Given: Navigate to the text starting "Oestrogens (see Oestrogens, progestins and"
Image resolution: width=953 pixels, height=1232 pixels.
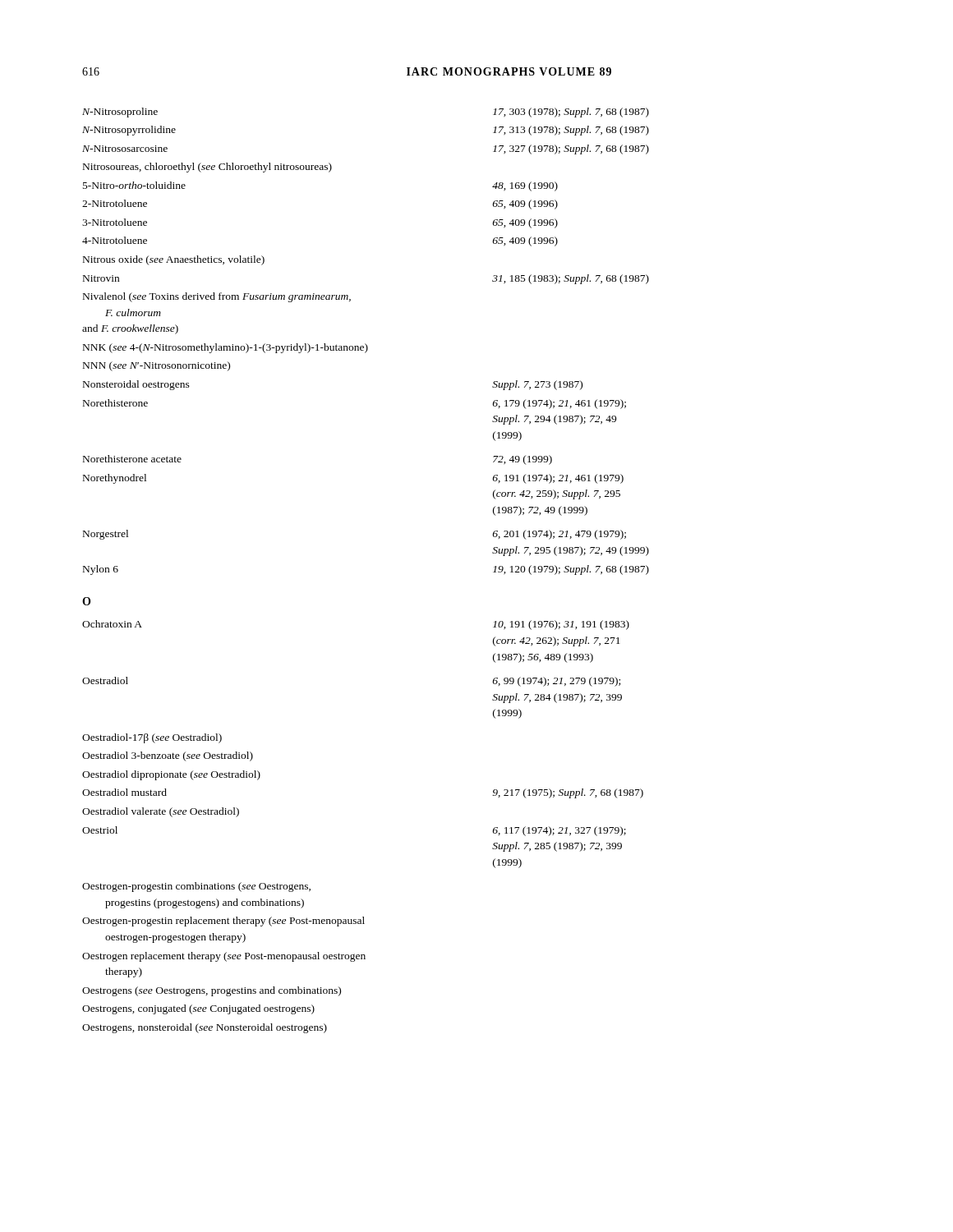Looking at the screenshot, I should click(212, 990).
